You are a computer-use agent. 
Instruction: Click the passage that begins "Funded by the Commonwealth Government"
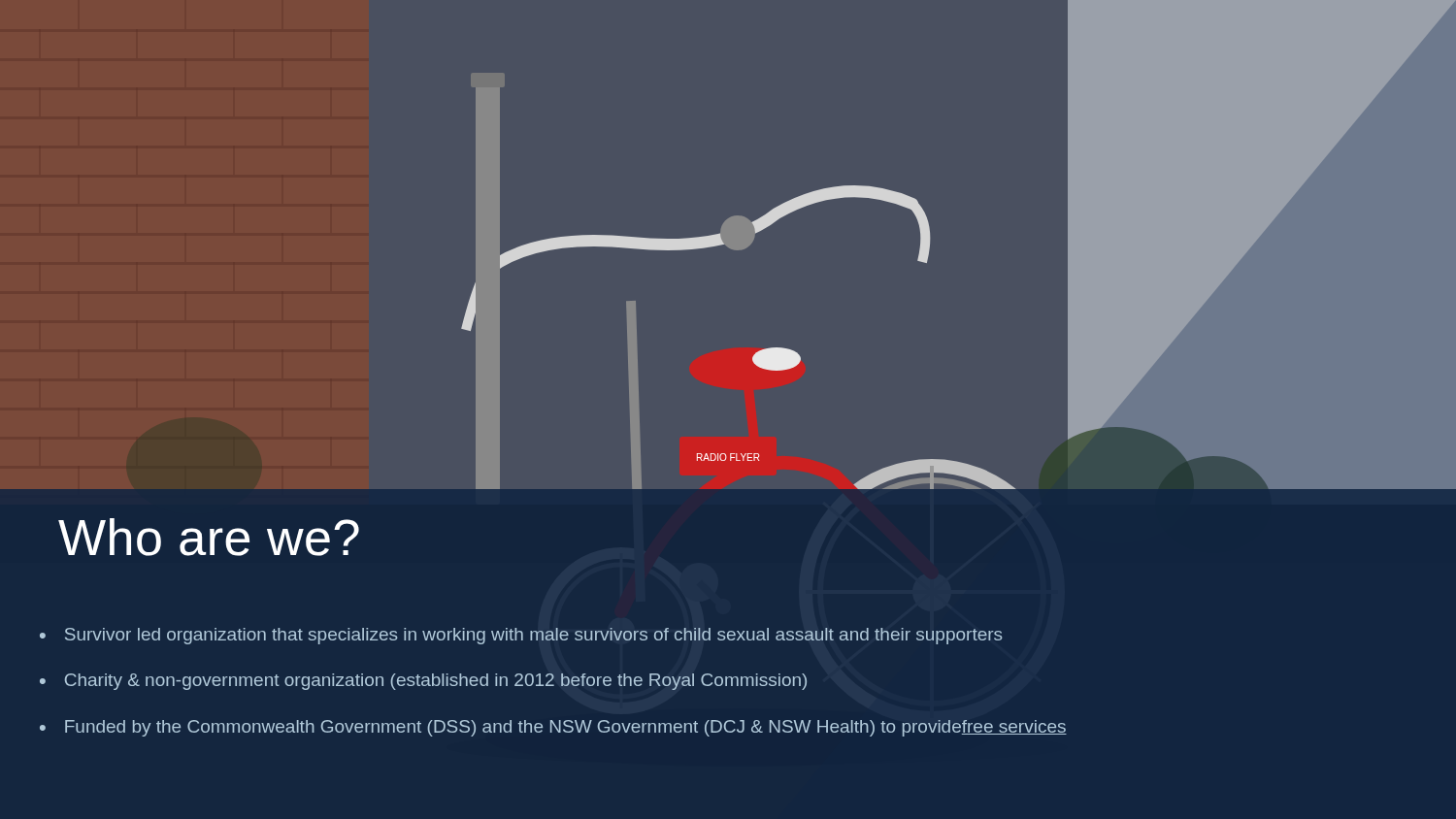click(x=565, y=727)
